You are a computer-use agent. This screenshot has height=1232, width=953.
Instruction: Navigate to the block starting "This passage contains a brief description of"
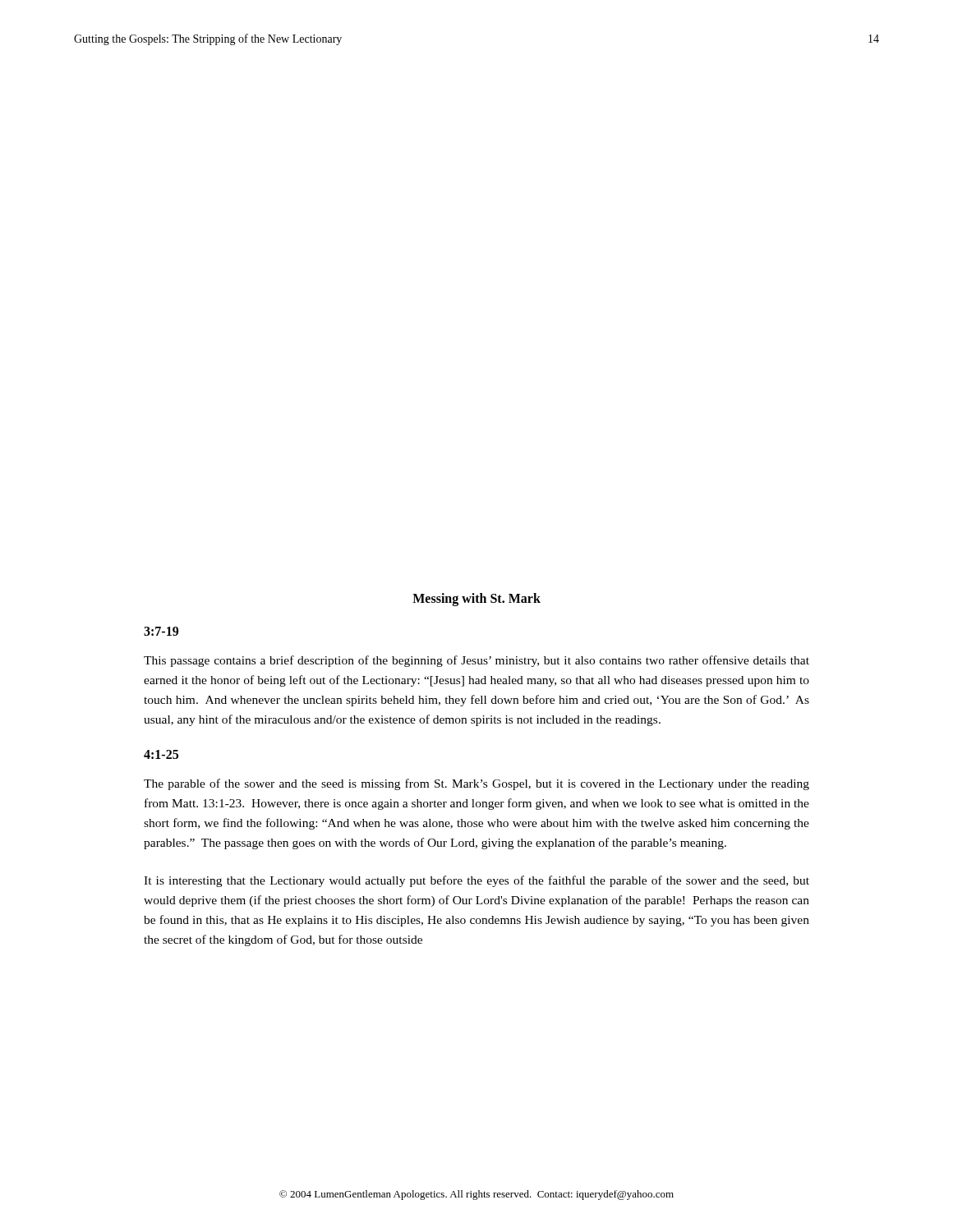coord(476,690)
